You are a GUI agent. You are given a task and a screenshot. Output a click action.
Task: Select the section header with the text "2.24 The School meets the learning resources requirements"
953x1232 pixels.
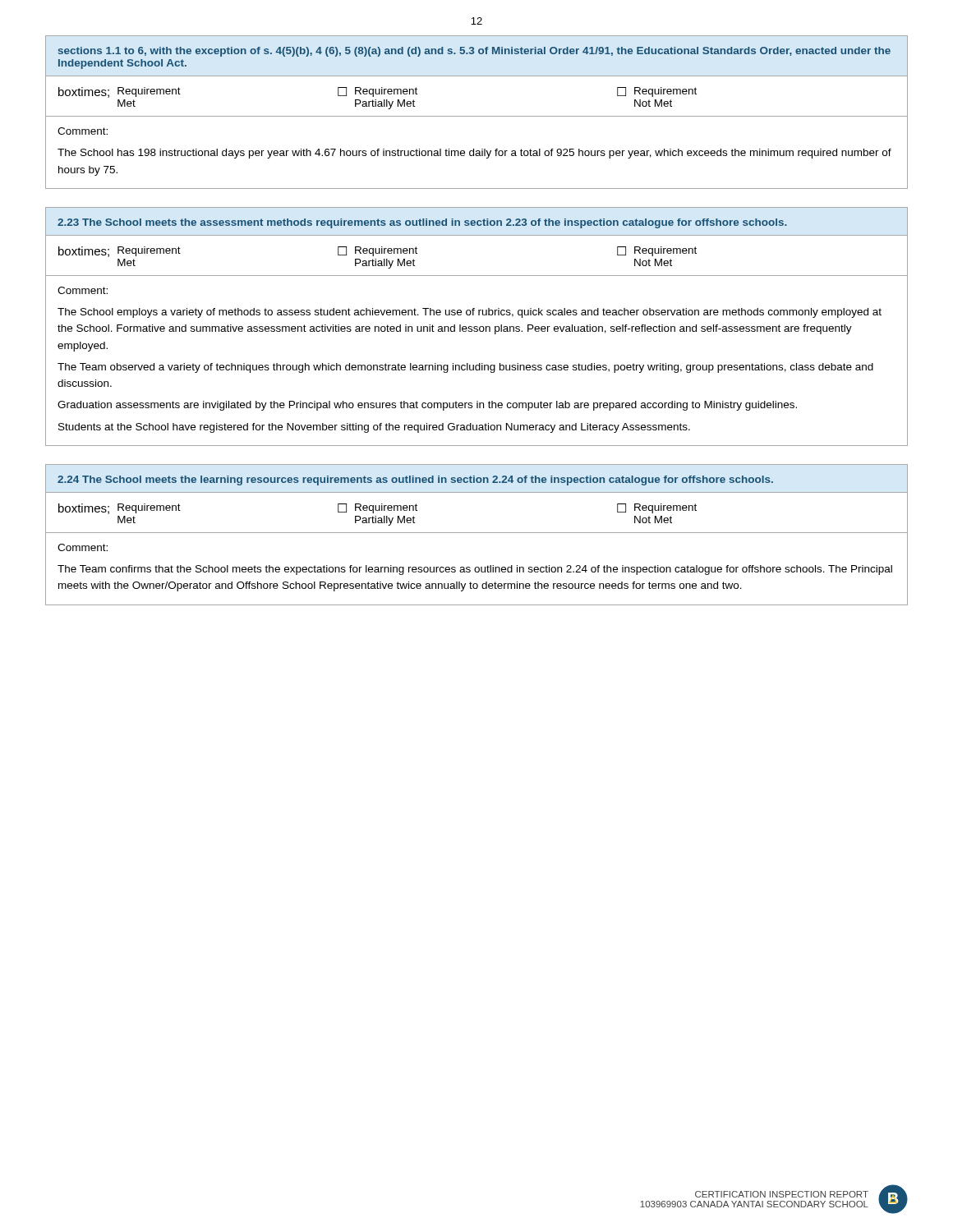pos(416,479)
